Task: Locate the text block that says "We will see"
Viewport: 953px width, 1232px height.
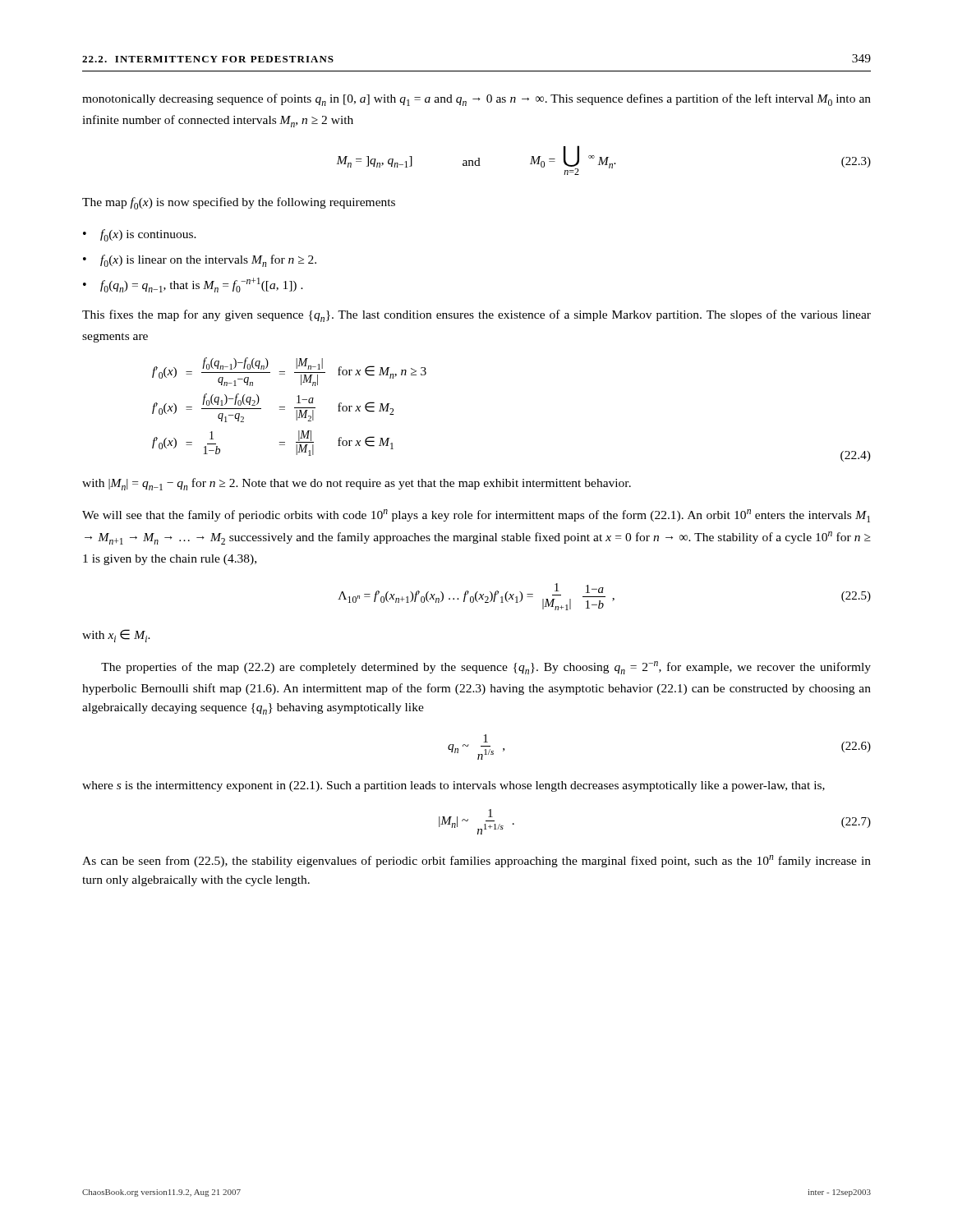Action: [476, 537]
